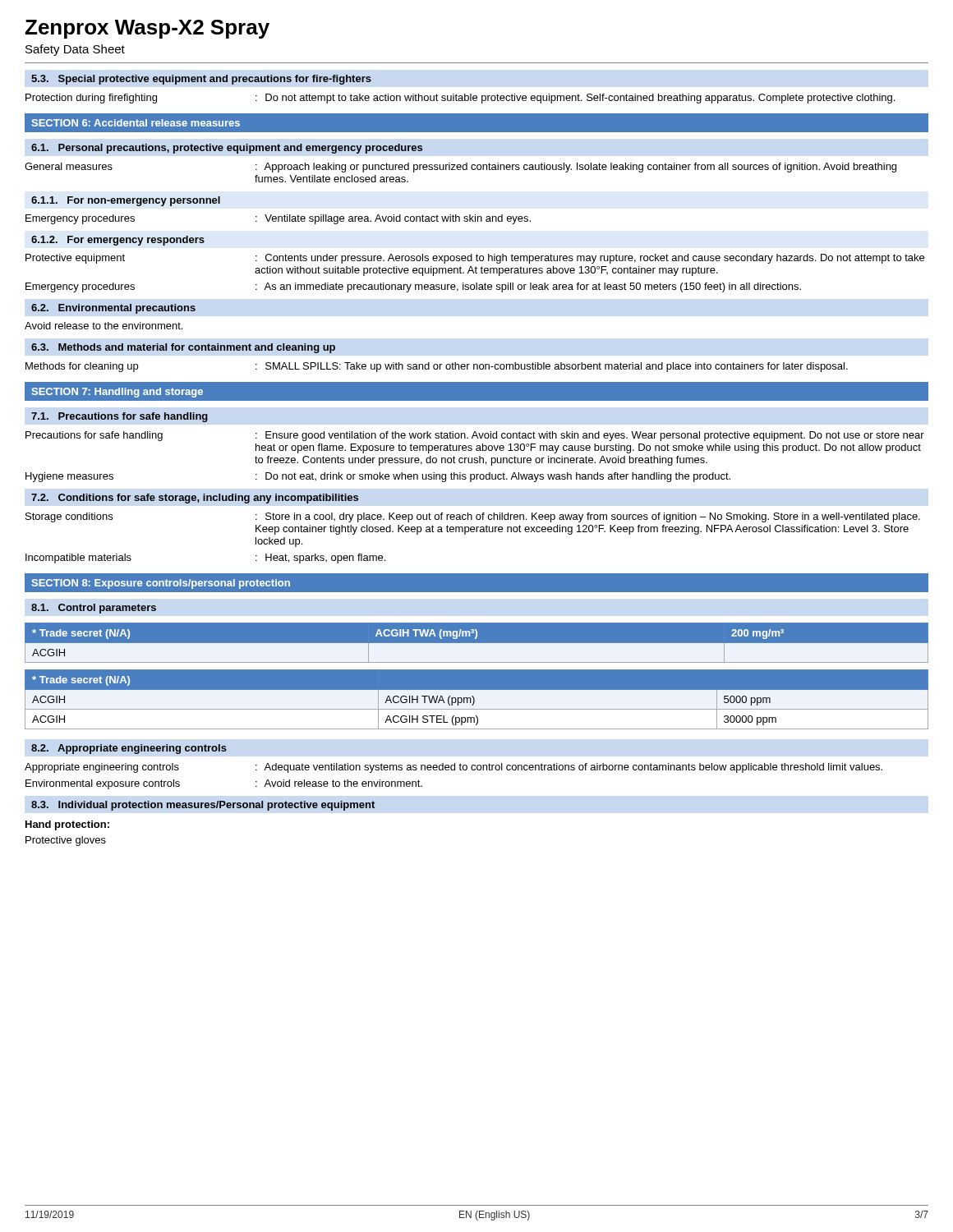
Task: Click on the text starting "Appropriate engineering controls :"
Action: coord(476,767)
